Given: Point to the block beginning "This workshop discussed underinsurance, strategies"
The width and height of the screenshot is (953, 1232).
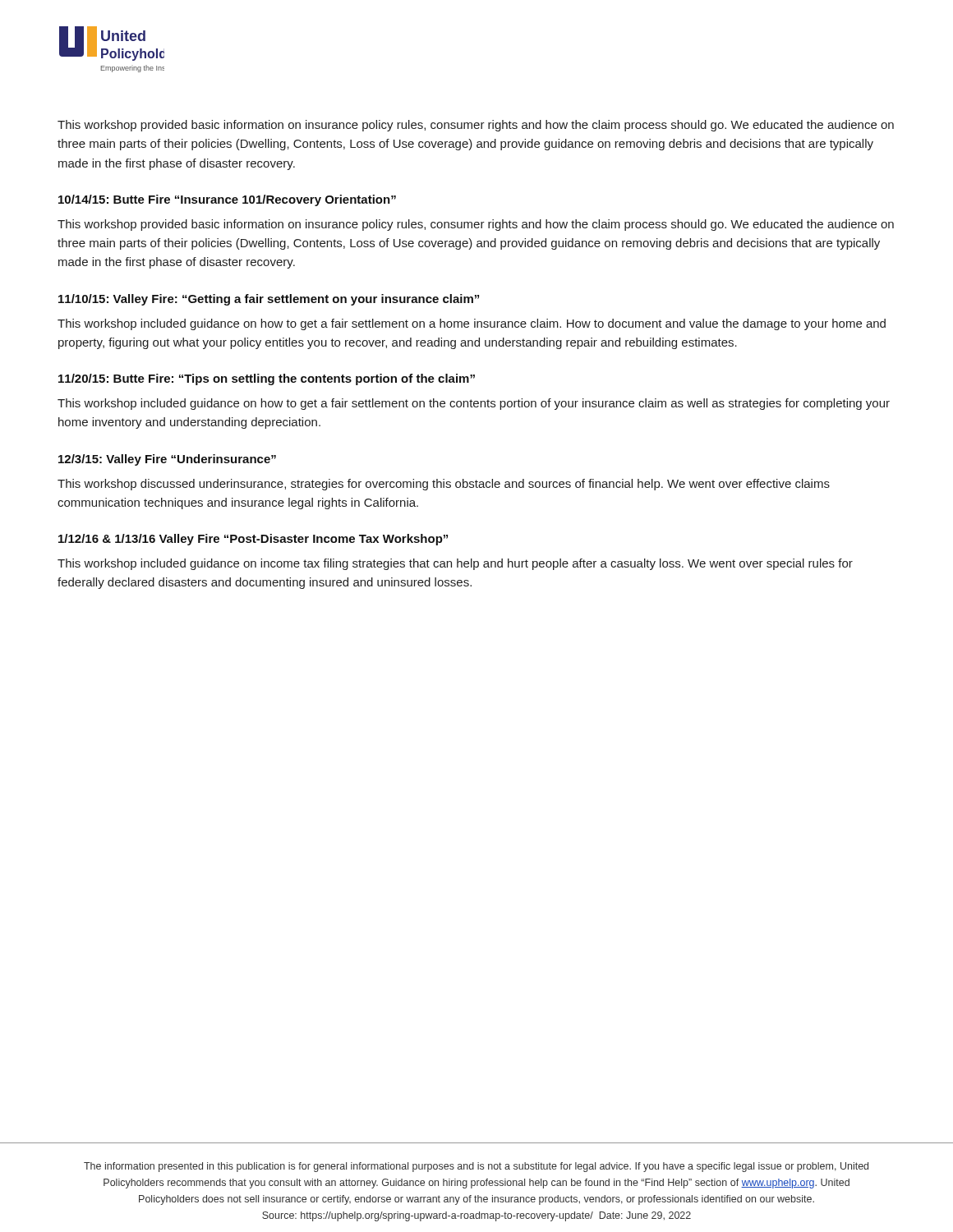Looking at the screenshot, I should click(x=444, y=492).
